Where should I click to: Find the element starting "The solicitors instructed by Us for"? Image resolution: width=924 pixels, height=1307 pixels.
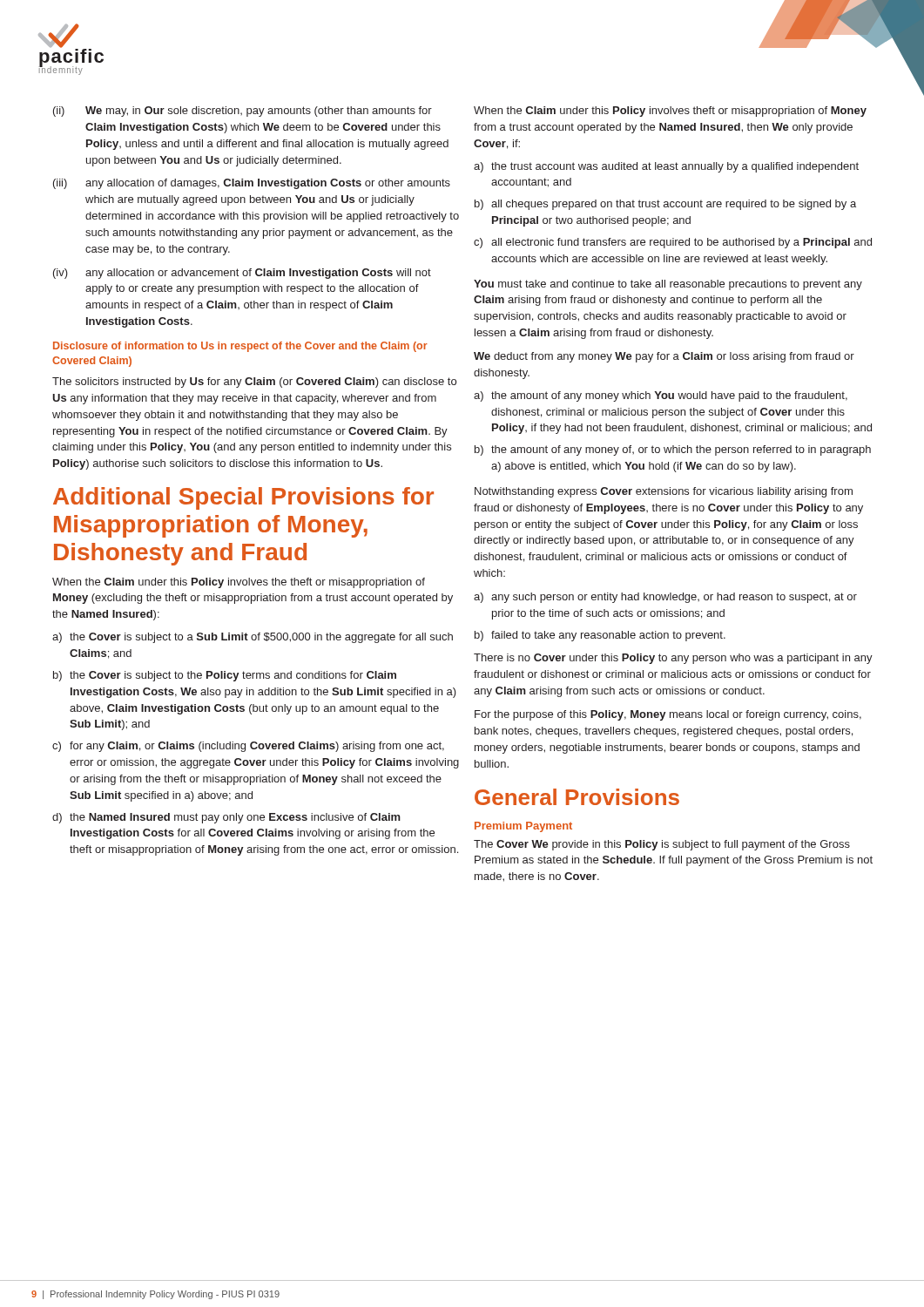pyautogui.click(x=255, y=422)
